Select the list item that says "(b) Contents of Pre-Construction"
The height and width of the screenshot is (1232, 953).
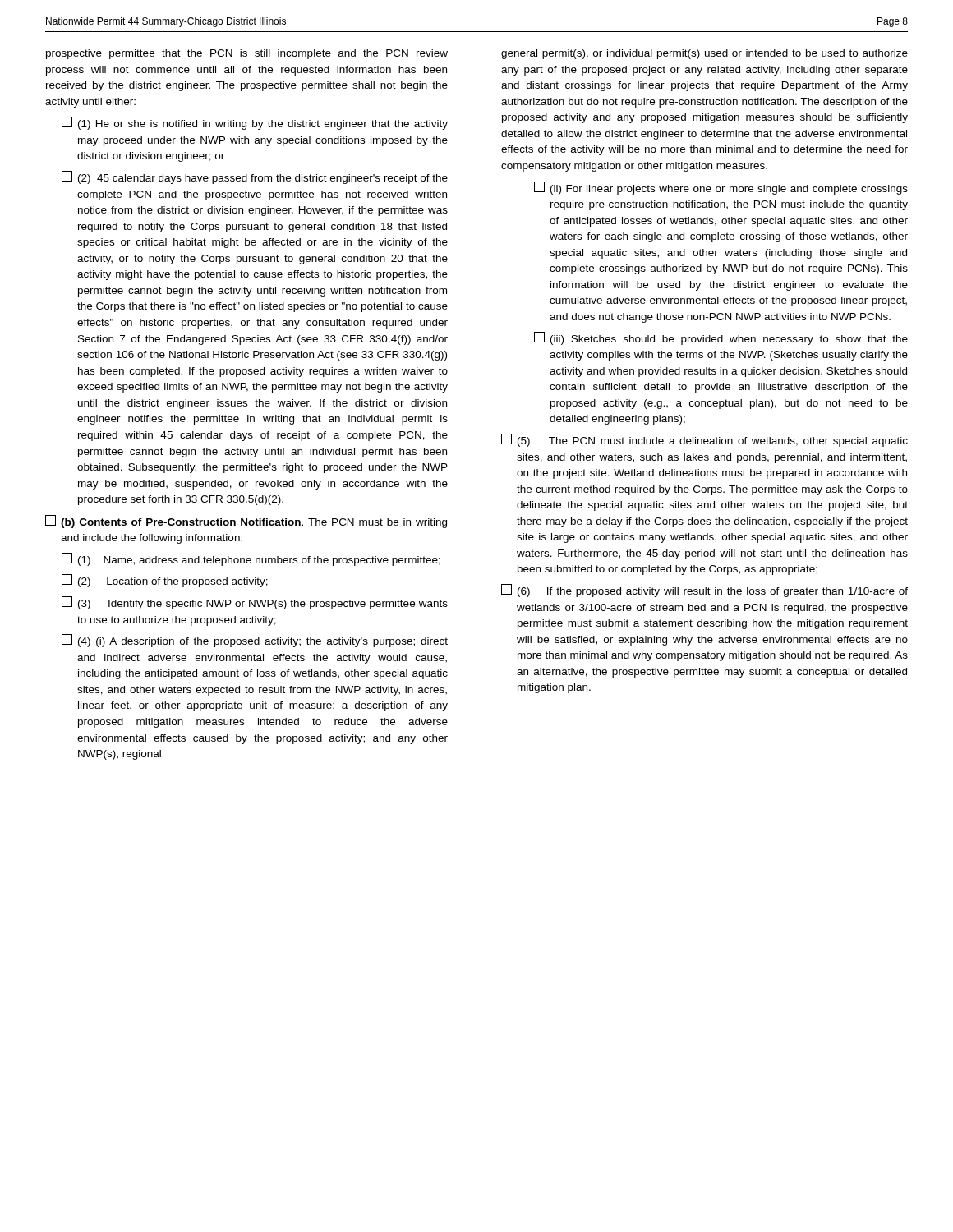click(246, 530)
